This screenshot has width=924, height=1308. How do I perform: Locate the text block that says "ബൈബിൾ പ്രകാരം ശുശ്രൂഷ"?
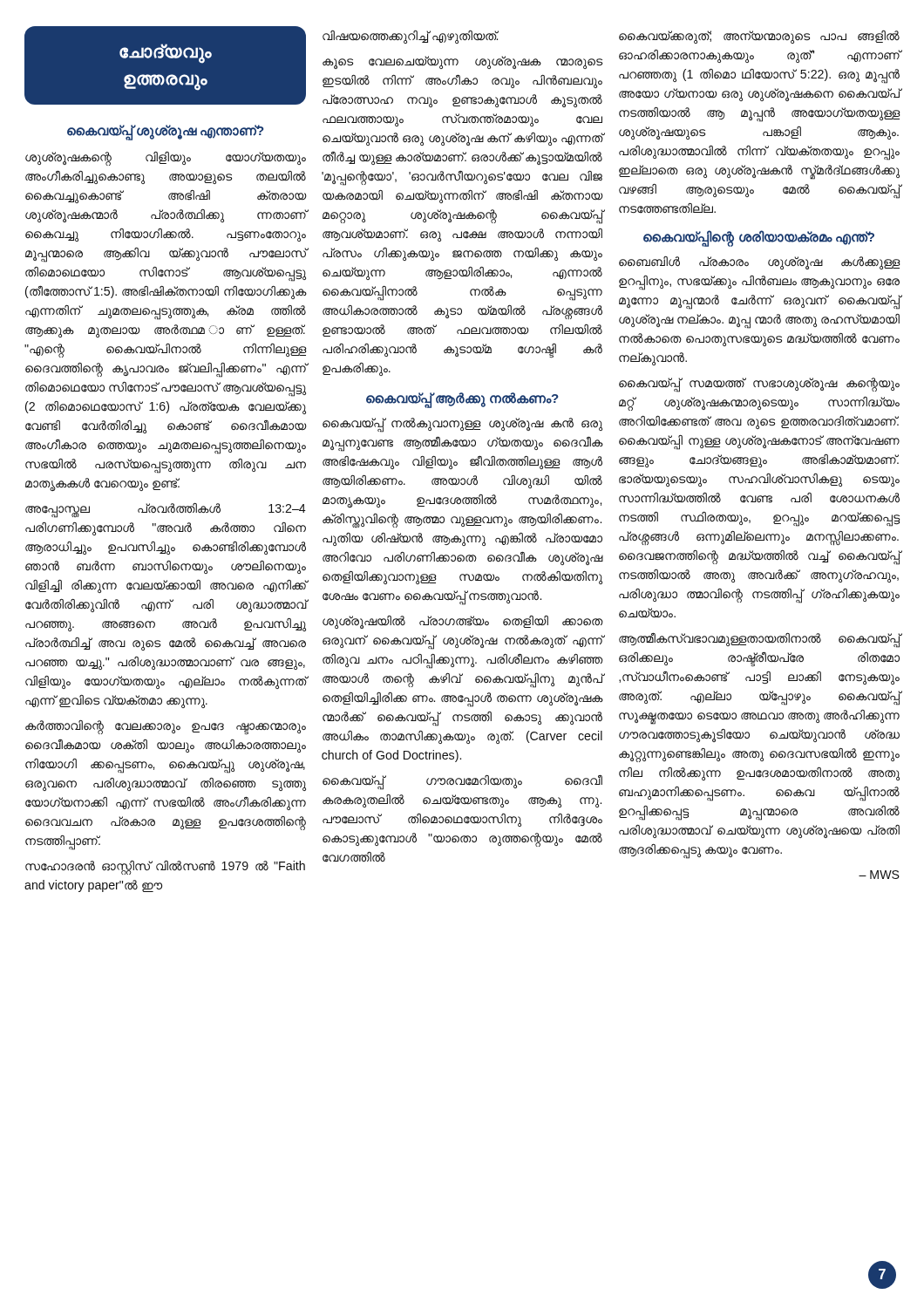click(759, 568)
